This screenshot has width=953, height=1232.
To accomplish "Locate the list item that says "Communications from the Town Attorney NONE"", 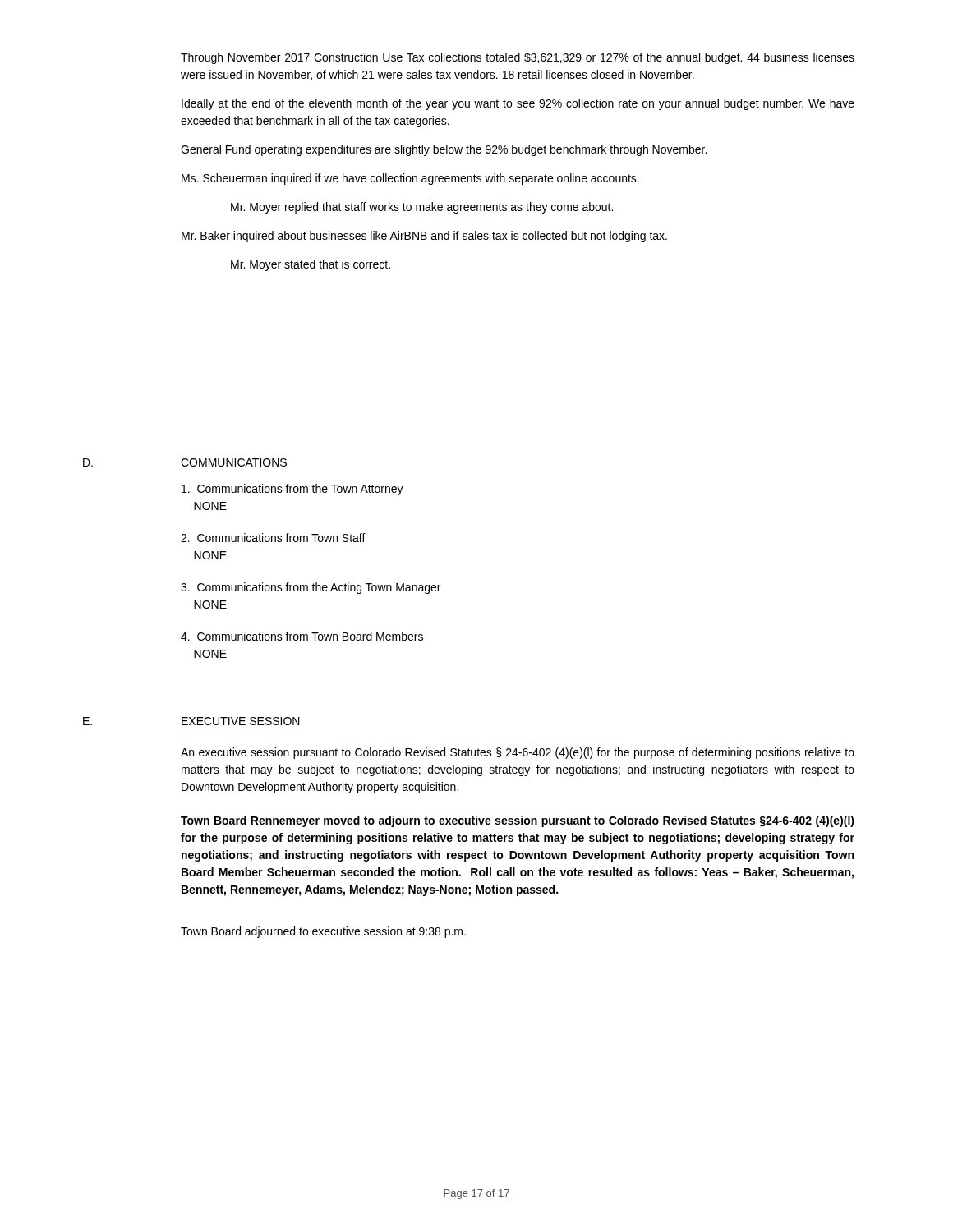I will click(x=292, y=497).
